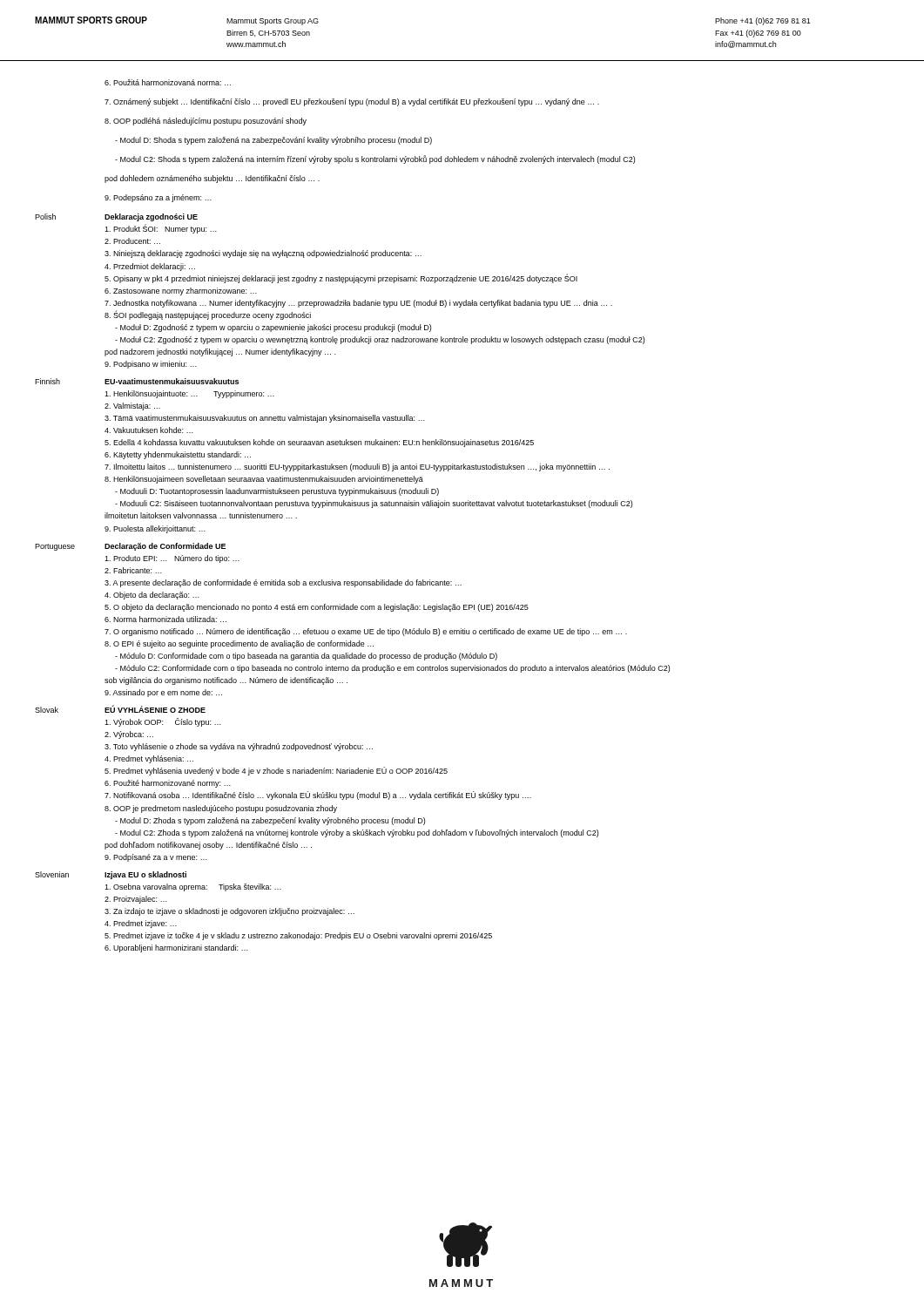Click on the passage starting "Portuguese Declaração de Conformidade UE 1. Produto"
The width and height of the screenshot is (924, 1307).
click(x=462, y=620)
